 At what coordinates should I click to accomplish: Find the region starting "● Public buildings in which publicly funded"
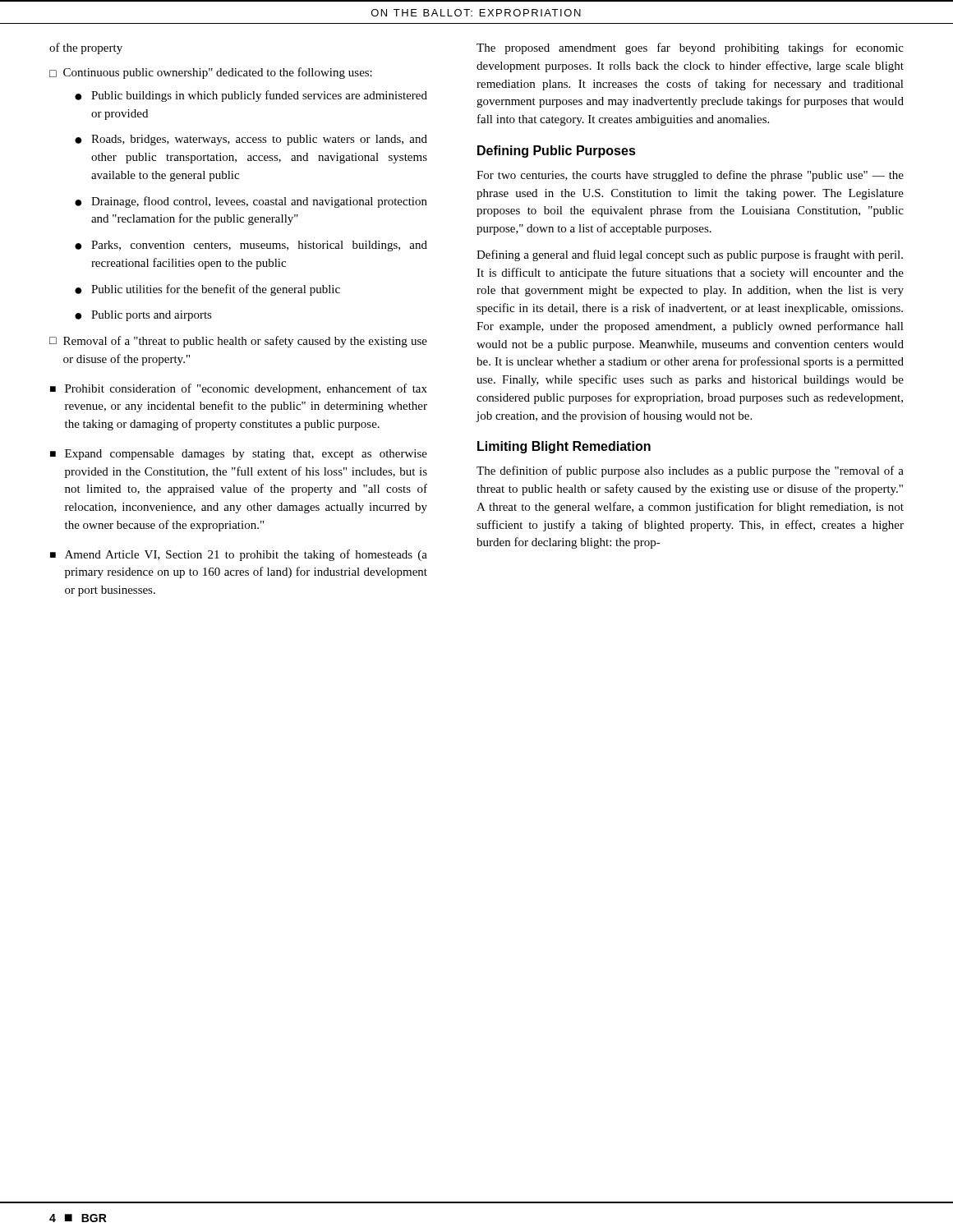click(x=251, y=105)
